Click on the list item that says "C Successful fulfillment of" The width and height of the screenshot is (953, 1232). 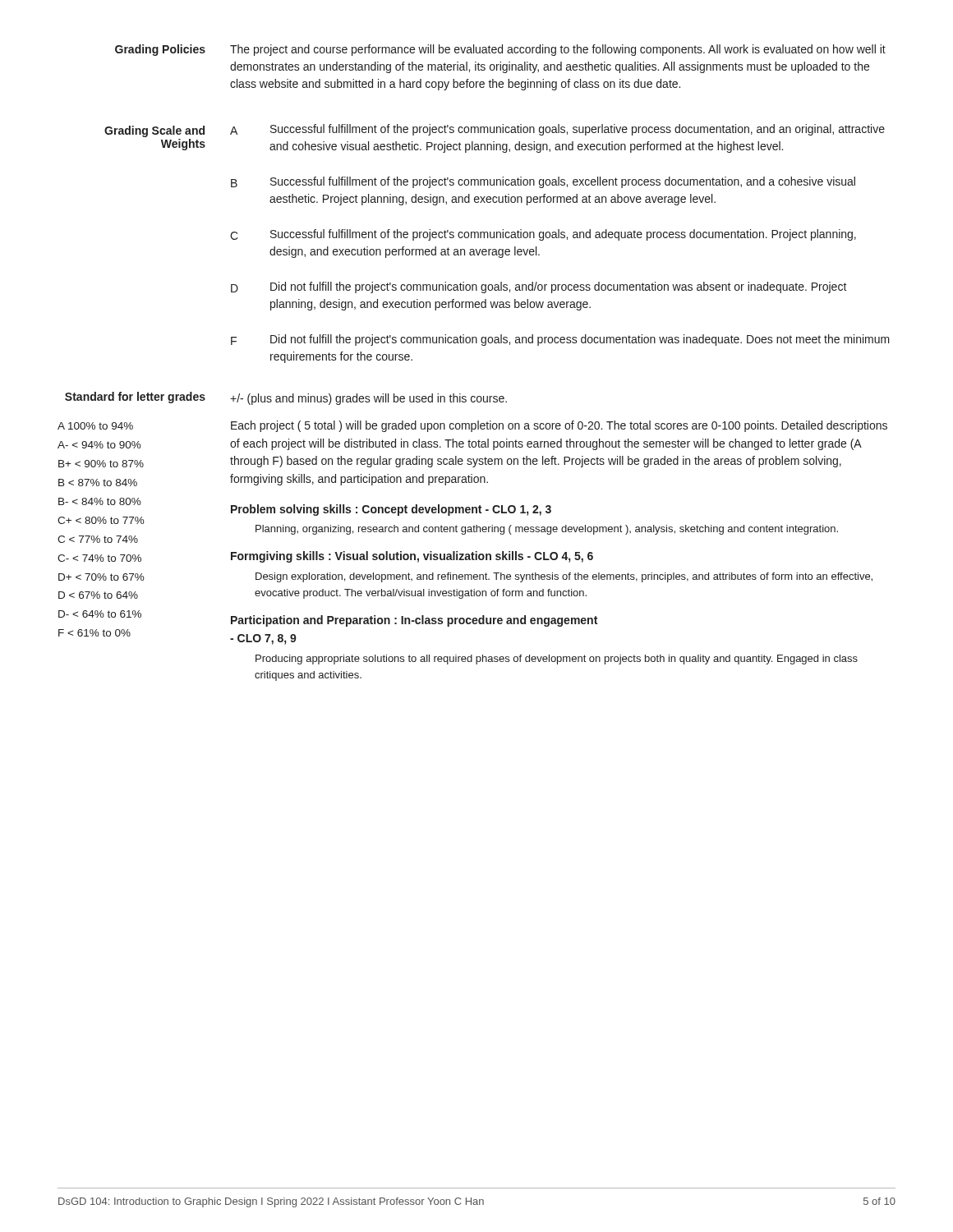click(563, 243)
